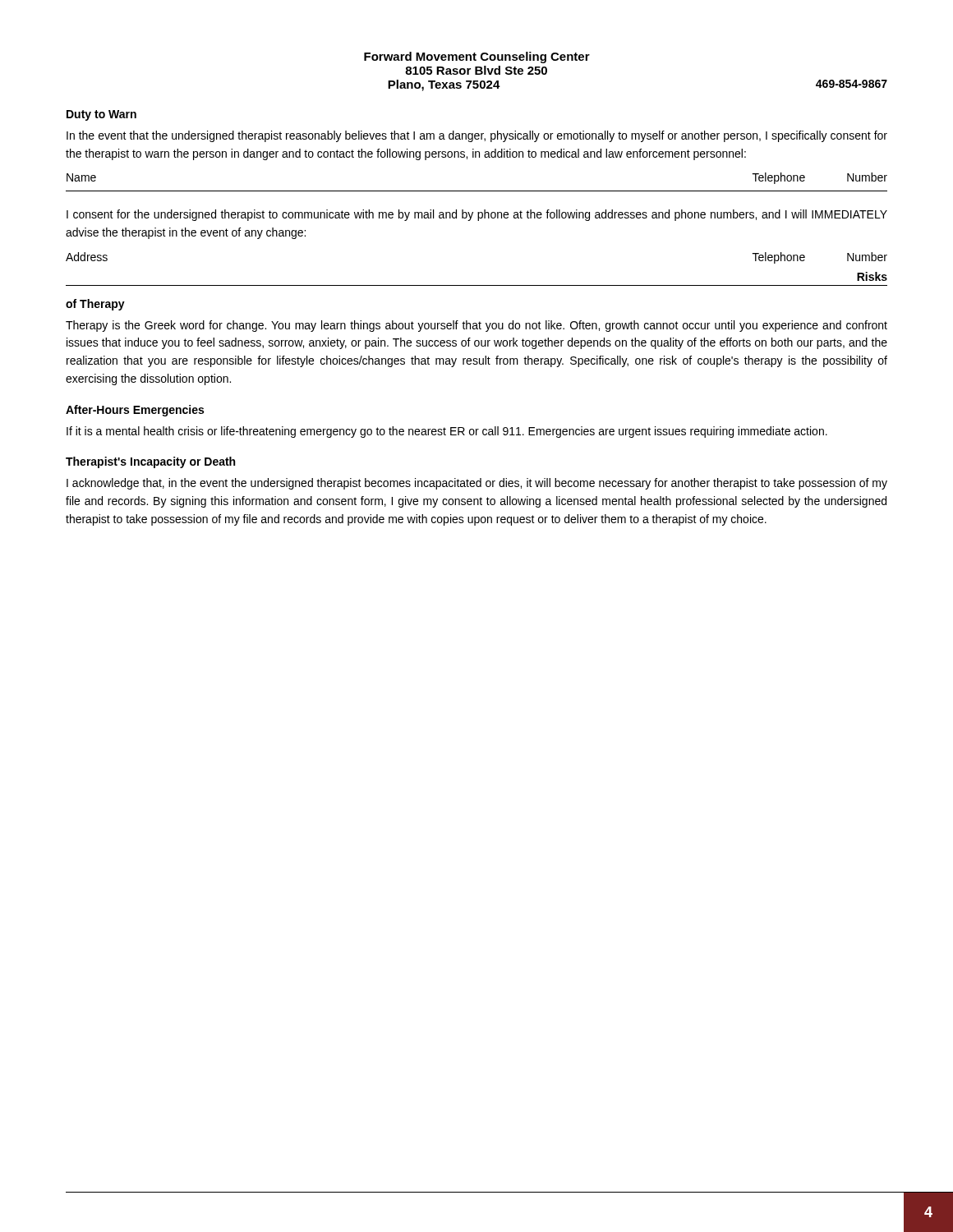Navigate to the text starting "Therapy is the"
This screenshot has height=1232, width=953.
(476, 352)
